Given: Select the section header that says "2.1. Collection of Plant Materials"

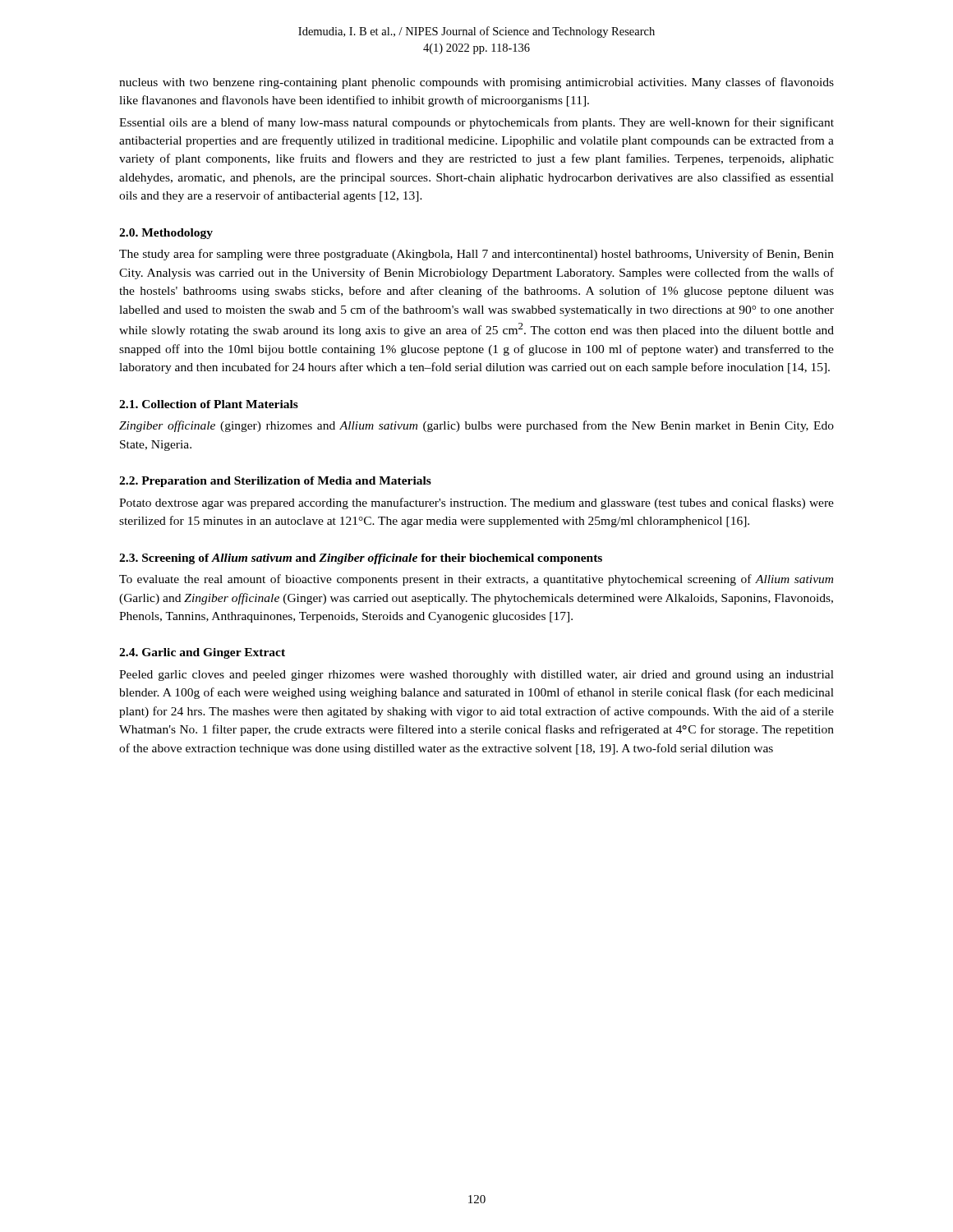Looking at the screenshot, I should click(209, 404).
